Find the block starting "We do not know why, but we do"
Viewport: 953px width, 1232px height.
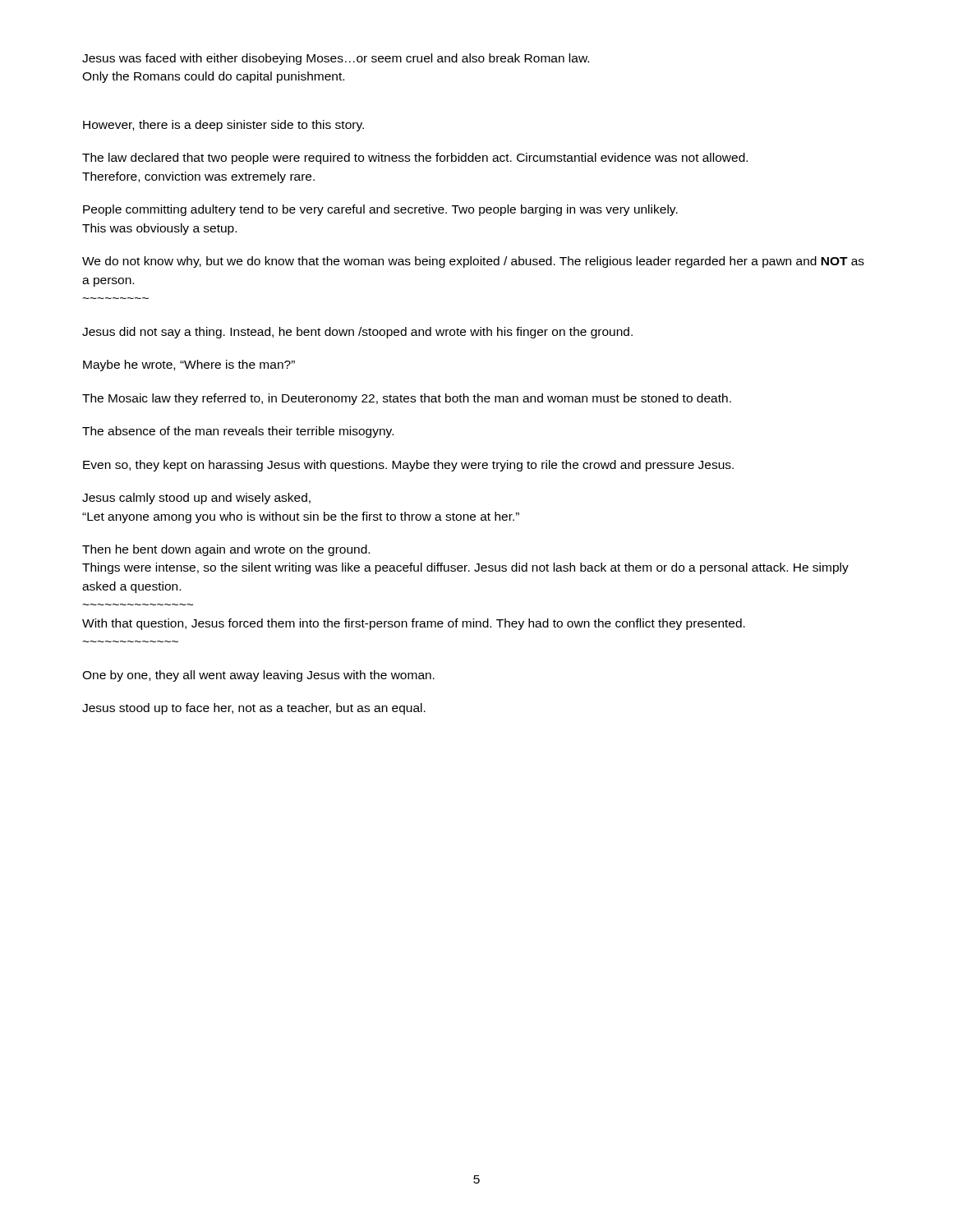pos(473,262)
